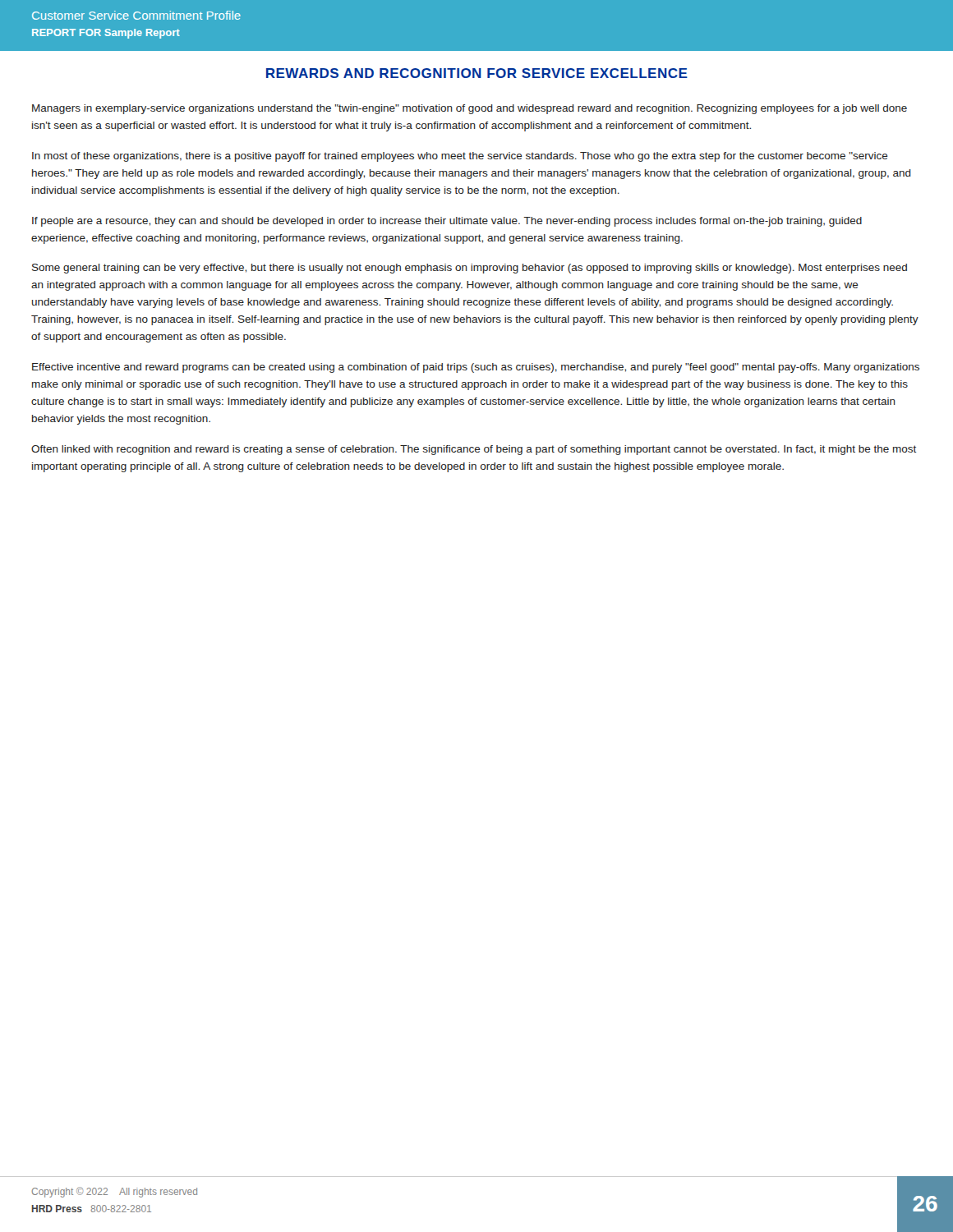Click where it says "REWARDS AND RECOGNITION FOR SERVICE EXCELLENCE"
The image size is (953, 1232).
coord(476,73)
